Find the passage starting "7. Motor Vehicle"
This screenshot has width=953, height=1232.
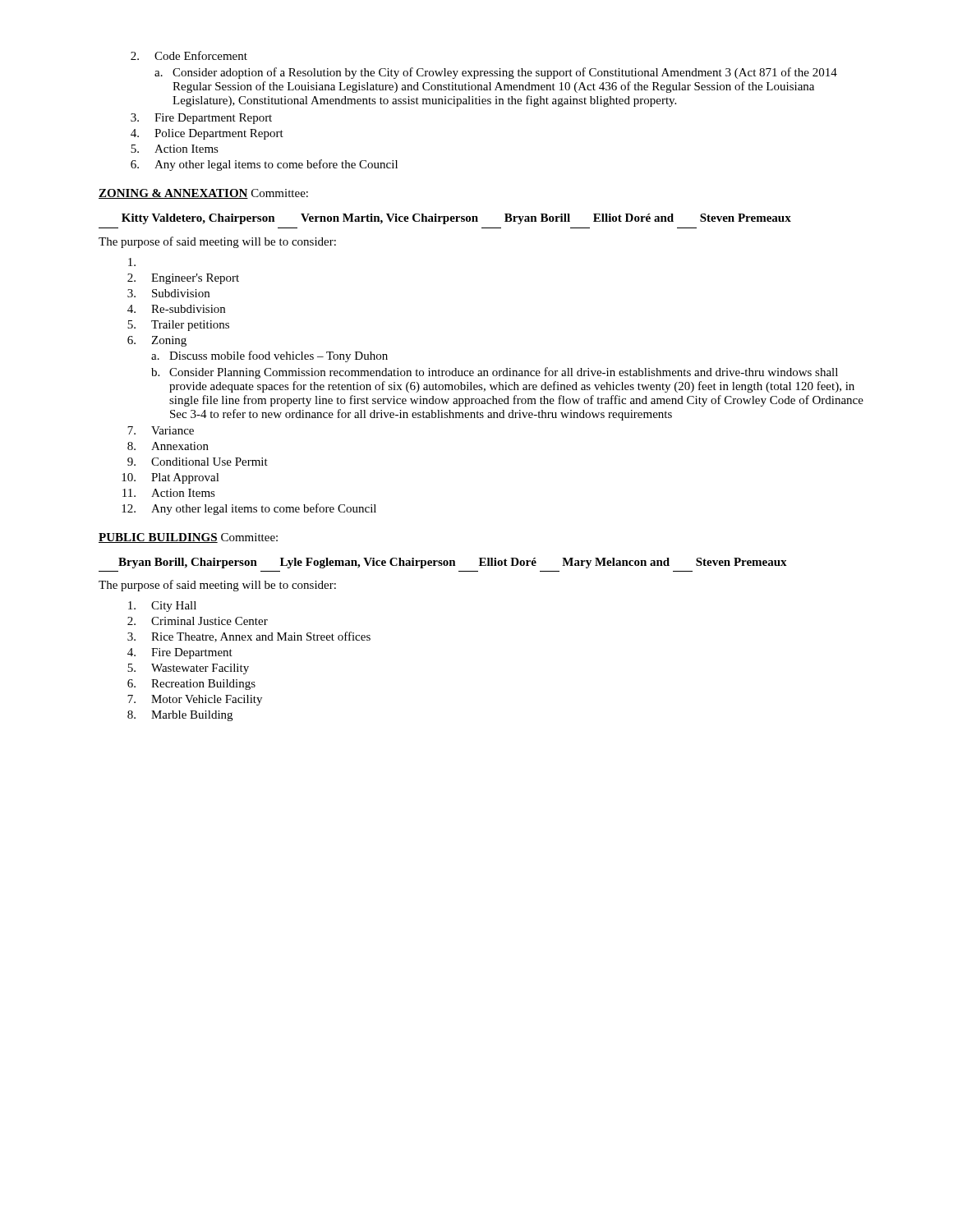coord(195,700)
